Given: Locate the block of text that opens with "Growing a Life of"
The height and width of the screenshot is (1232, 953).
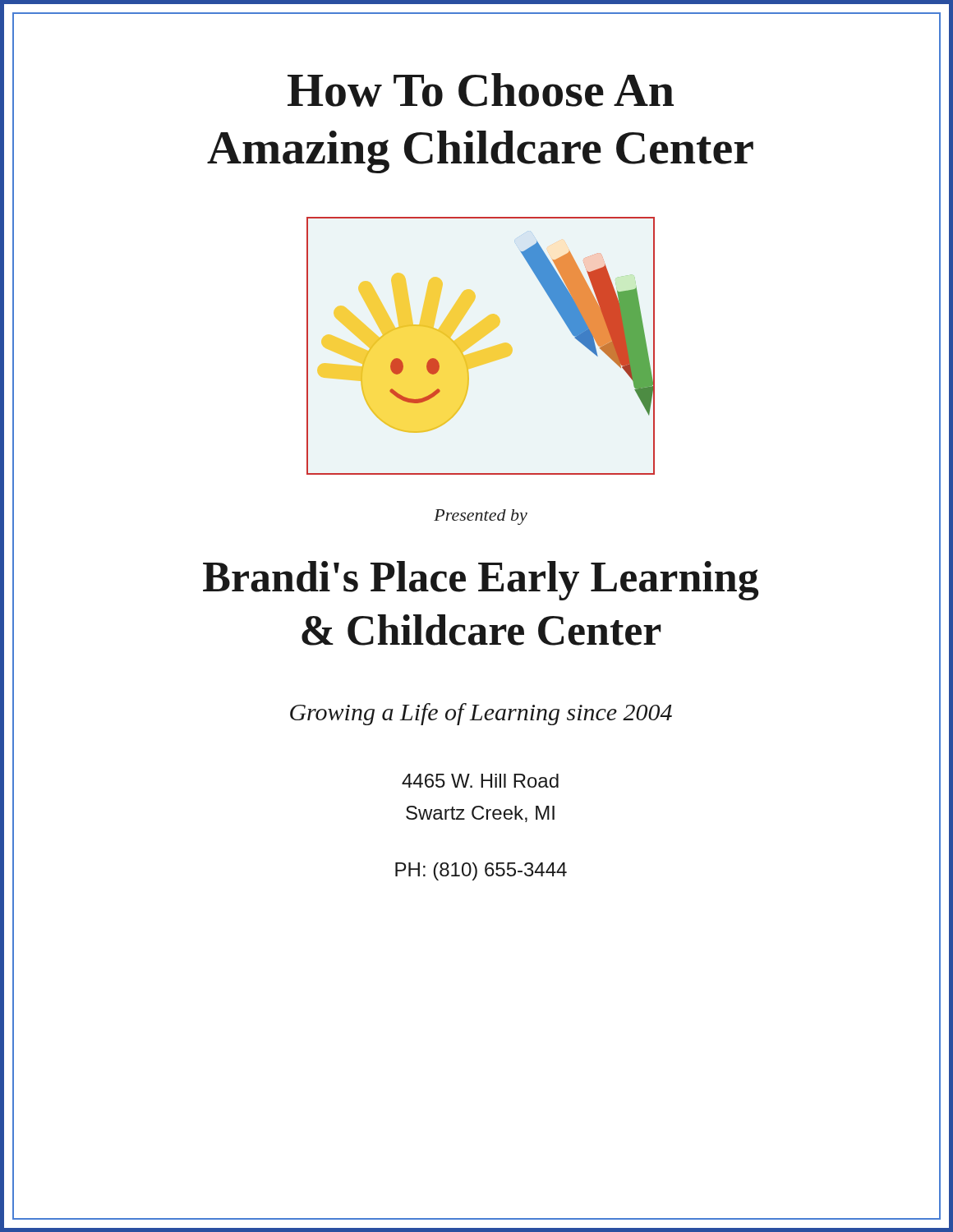Looking at the screenshot, I should [481, 712].
